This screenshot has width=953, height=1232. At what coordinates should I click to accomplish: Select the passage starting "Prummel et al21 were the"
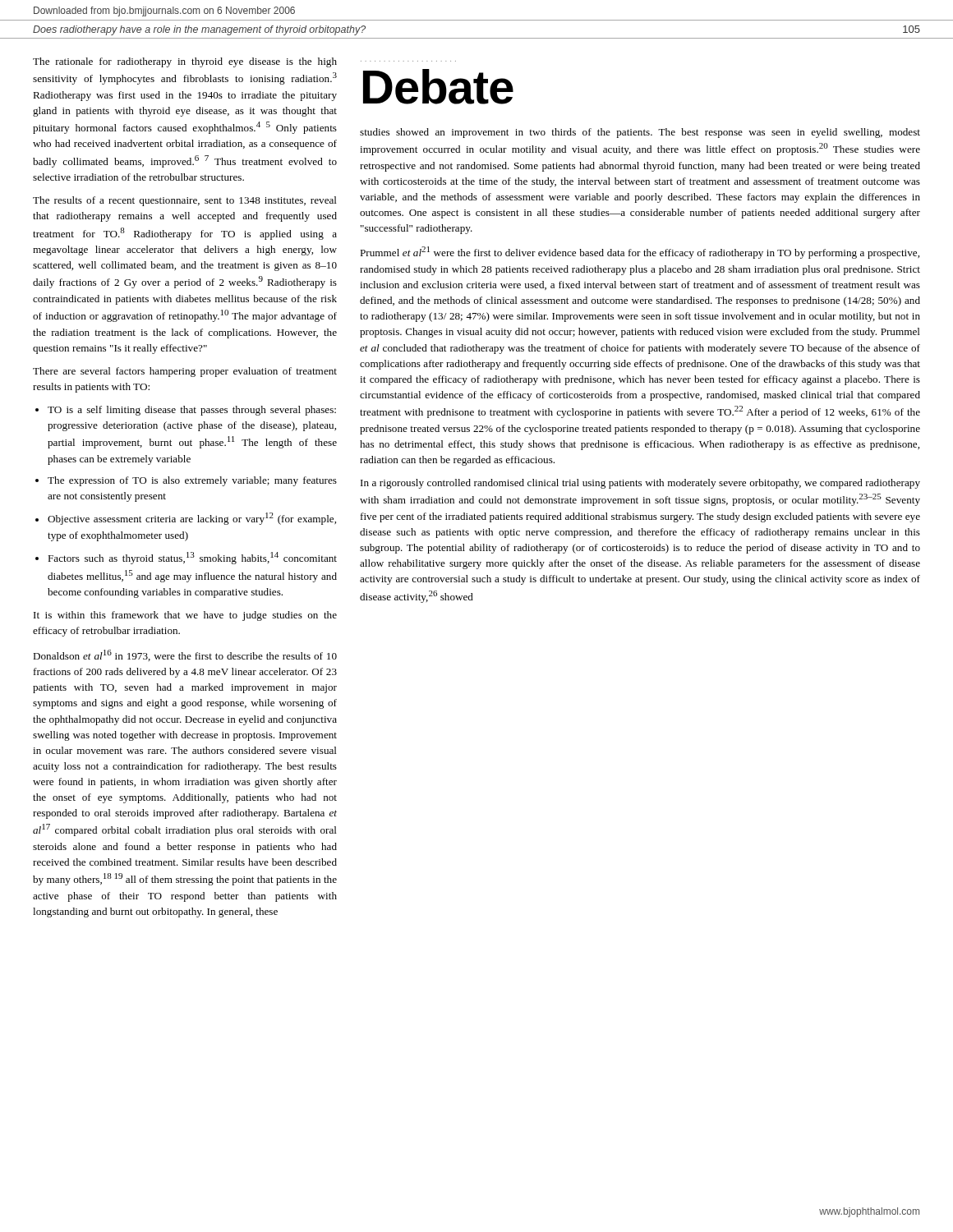click(640, 355)
